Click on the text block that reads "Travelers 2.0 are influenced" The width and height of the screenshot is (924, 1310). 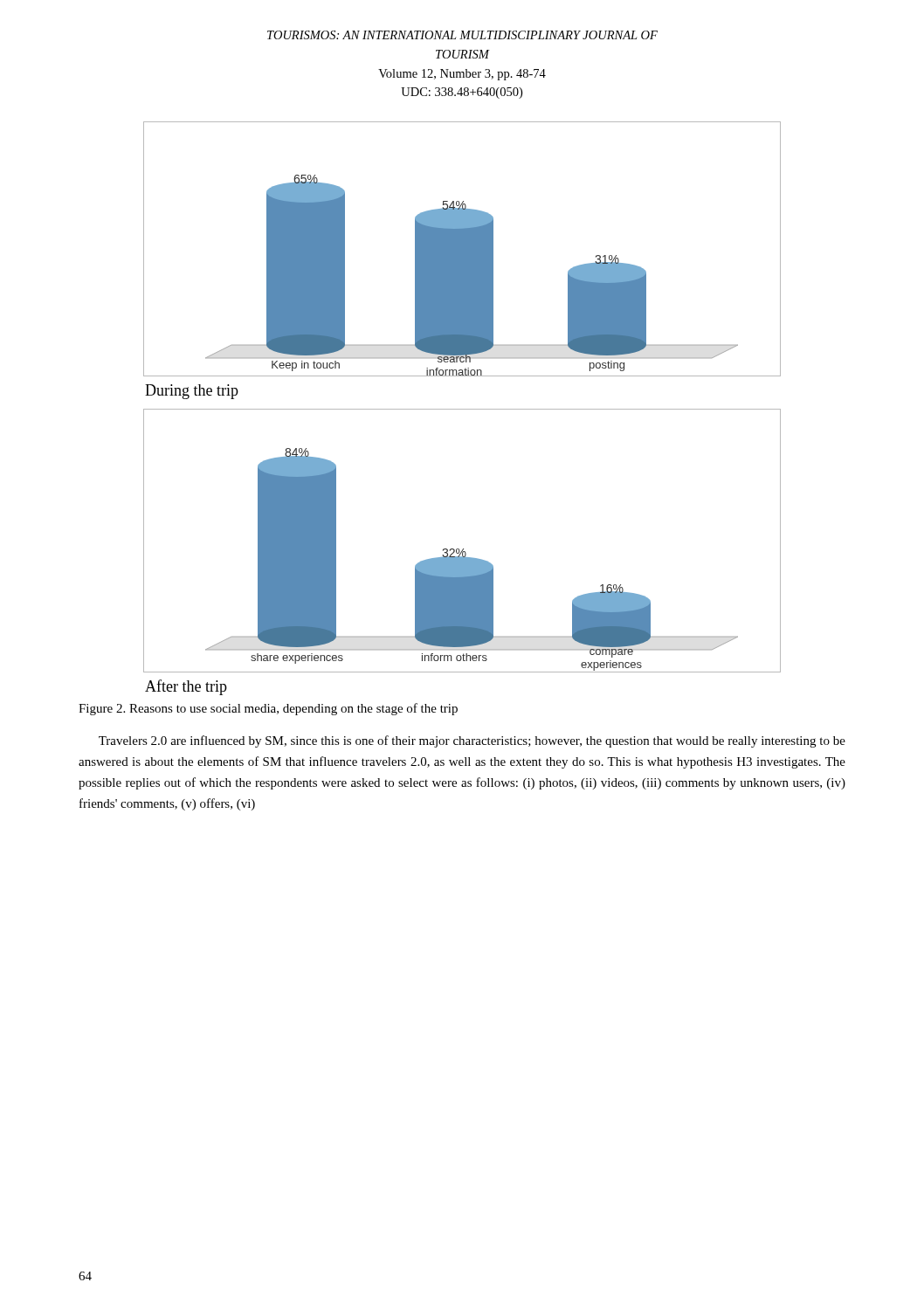pos(462,772)
